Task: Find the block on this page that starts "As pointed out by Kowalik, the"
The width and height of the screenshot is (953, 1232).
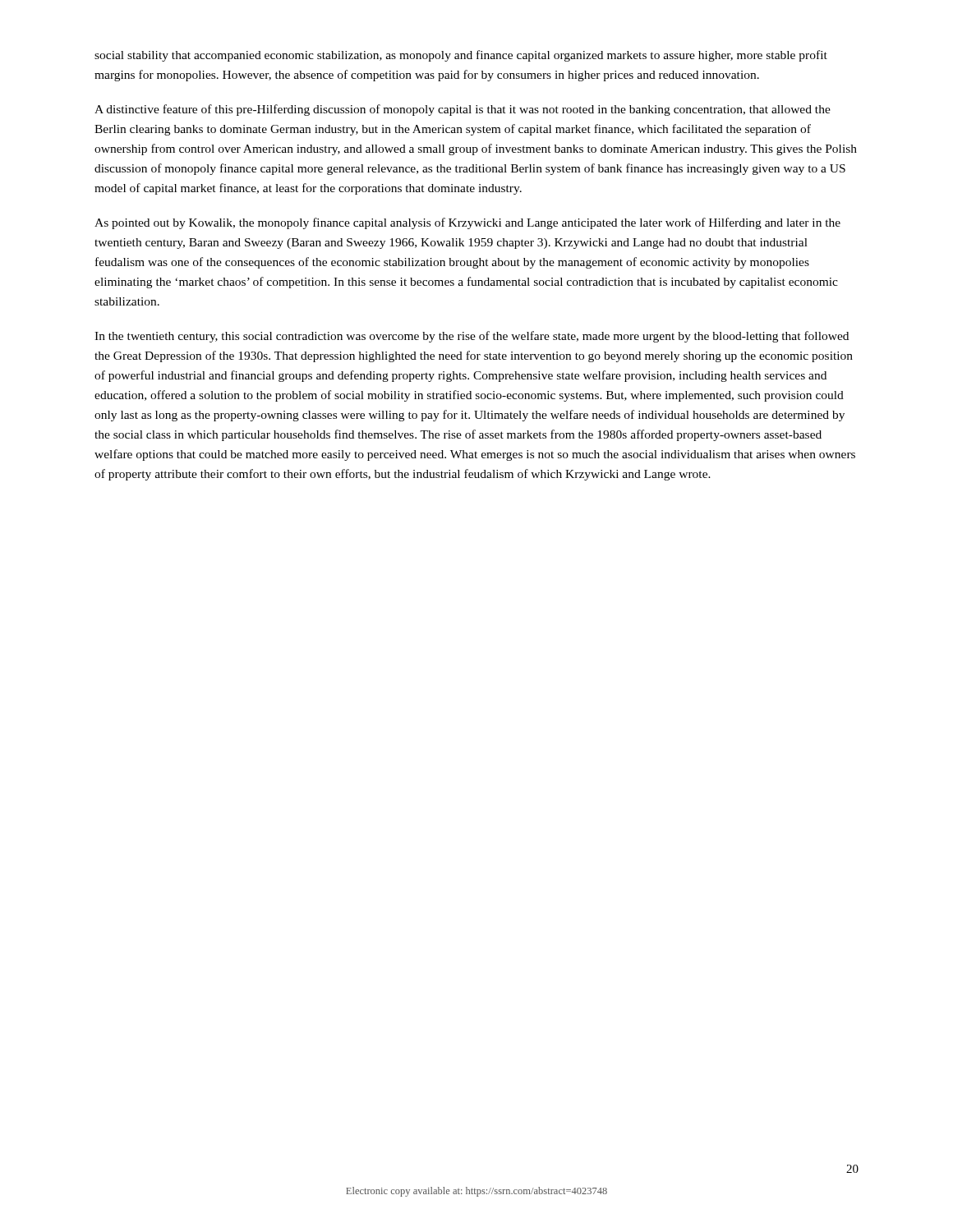Action: coord(468,262)
